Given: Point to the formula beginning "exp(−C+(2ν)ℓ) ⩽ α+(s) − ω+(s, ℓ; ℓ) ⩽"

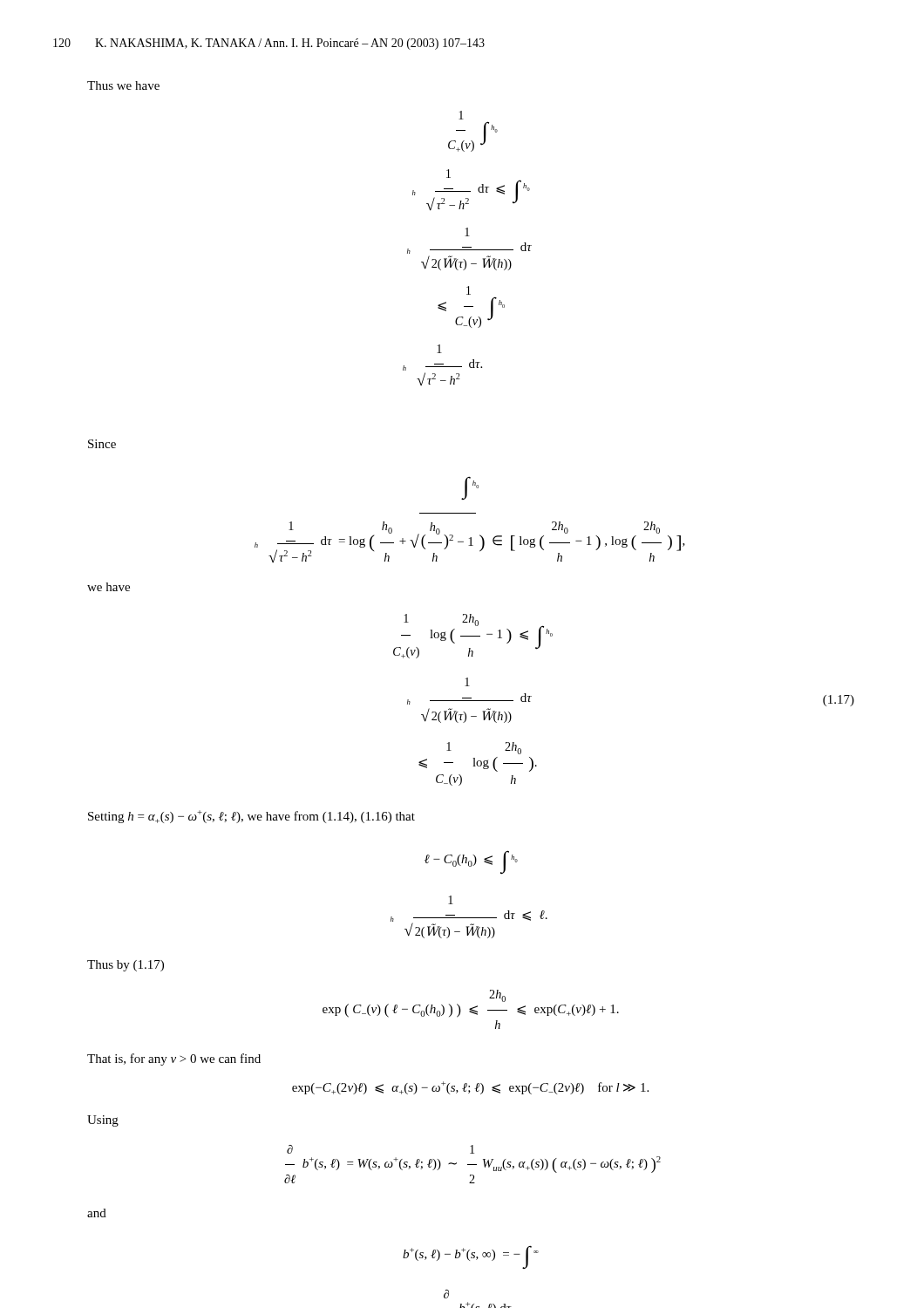Looking at the screenshot, I should (471, 1087).
